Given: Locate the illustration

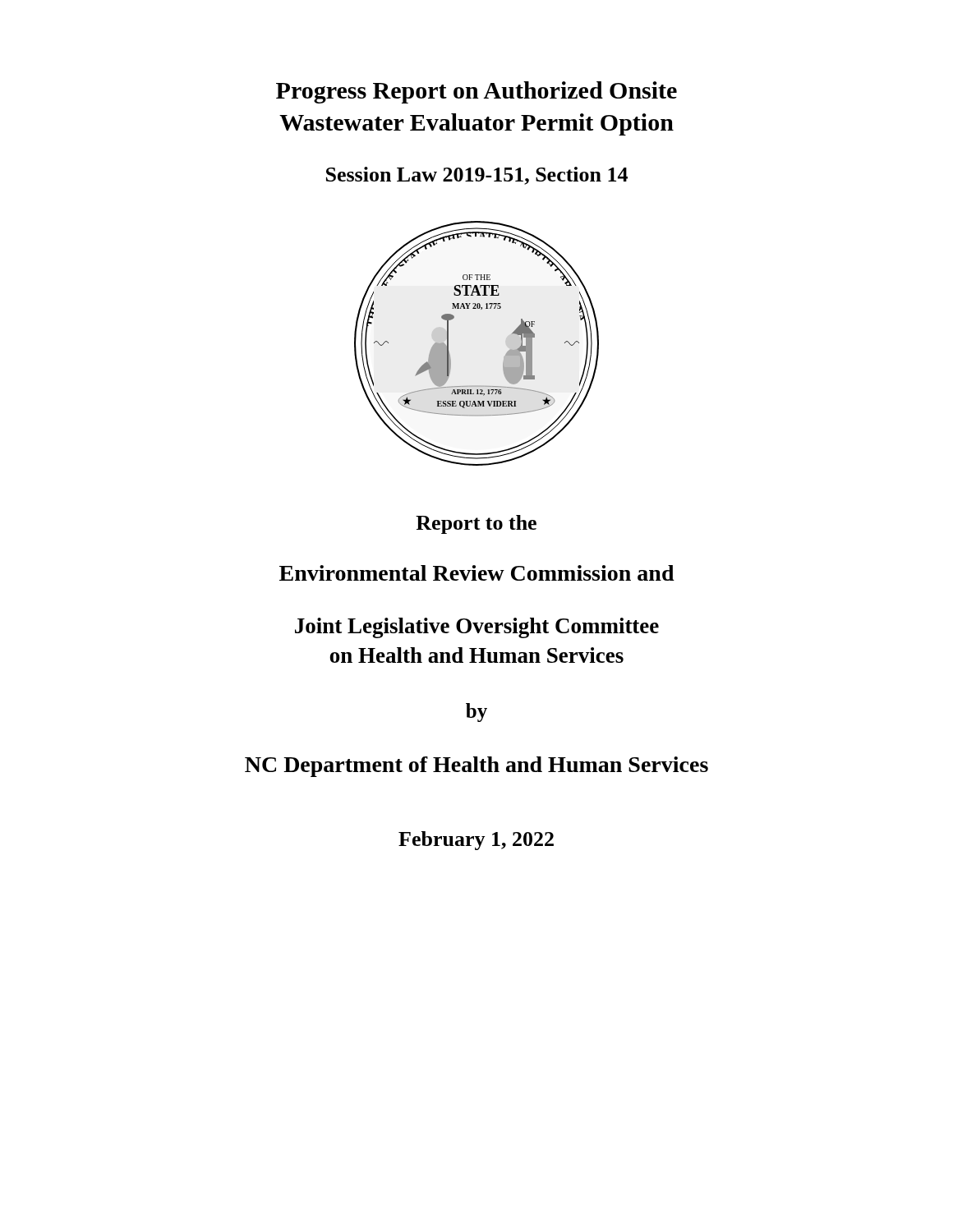Looking at the screenshot, I should coord(476,345).
